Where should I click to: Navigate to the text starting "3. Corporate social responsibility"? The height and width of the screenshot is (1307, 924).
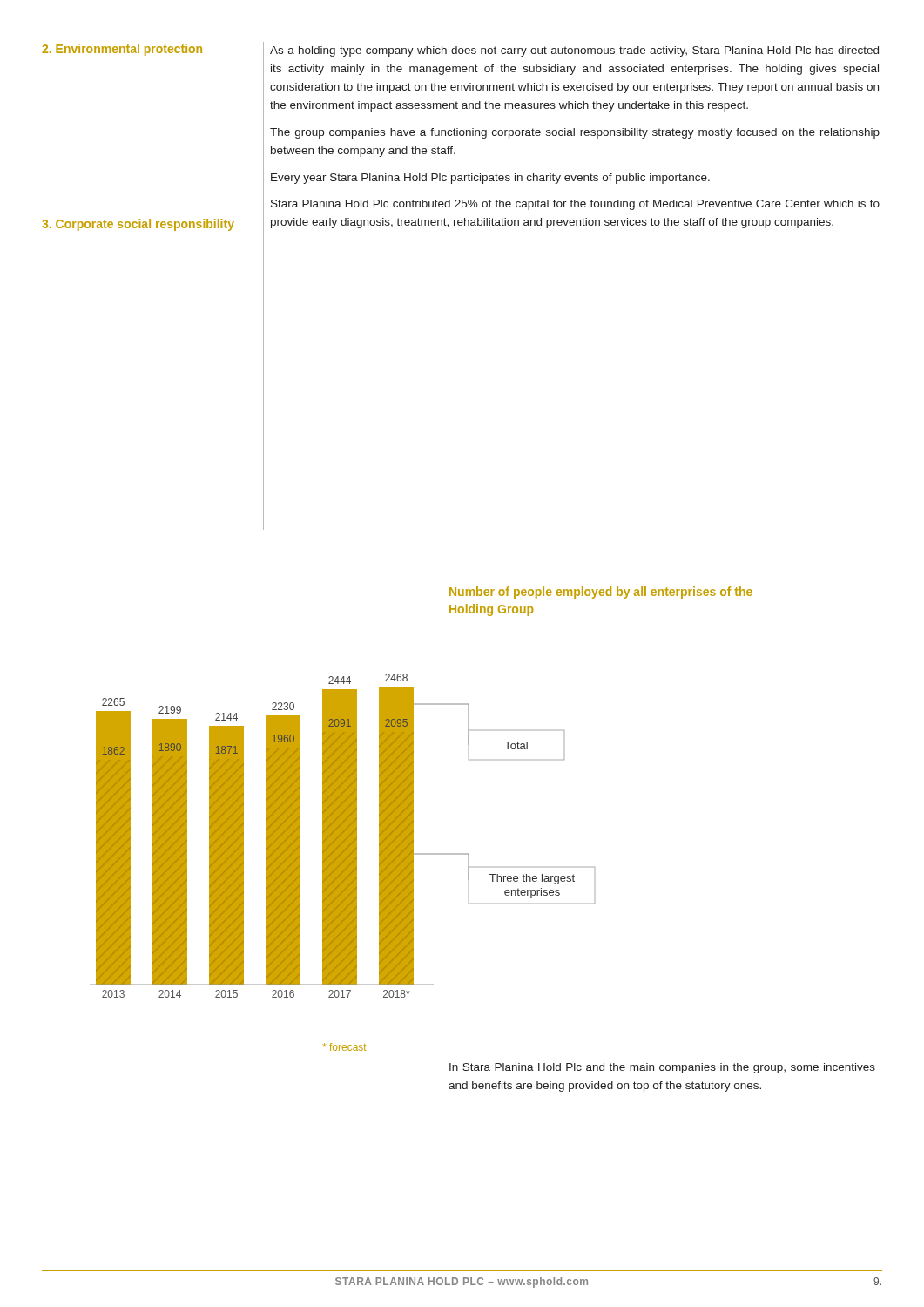point(138,224)
